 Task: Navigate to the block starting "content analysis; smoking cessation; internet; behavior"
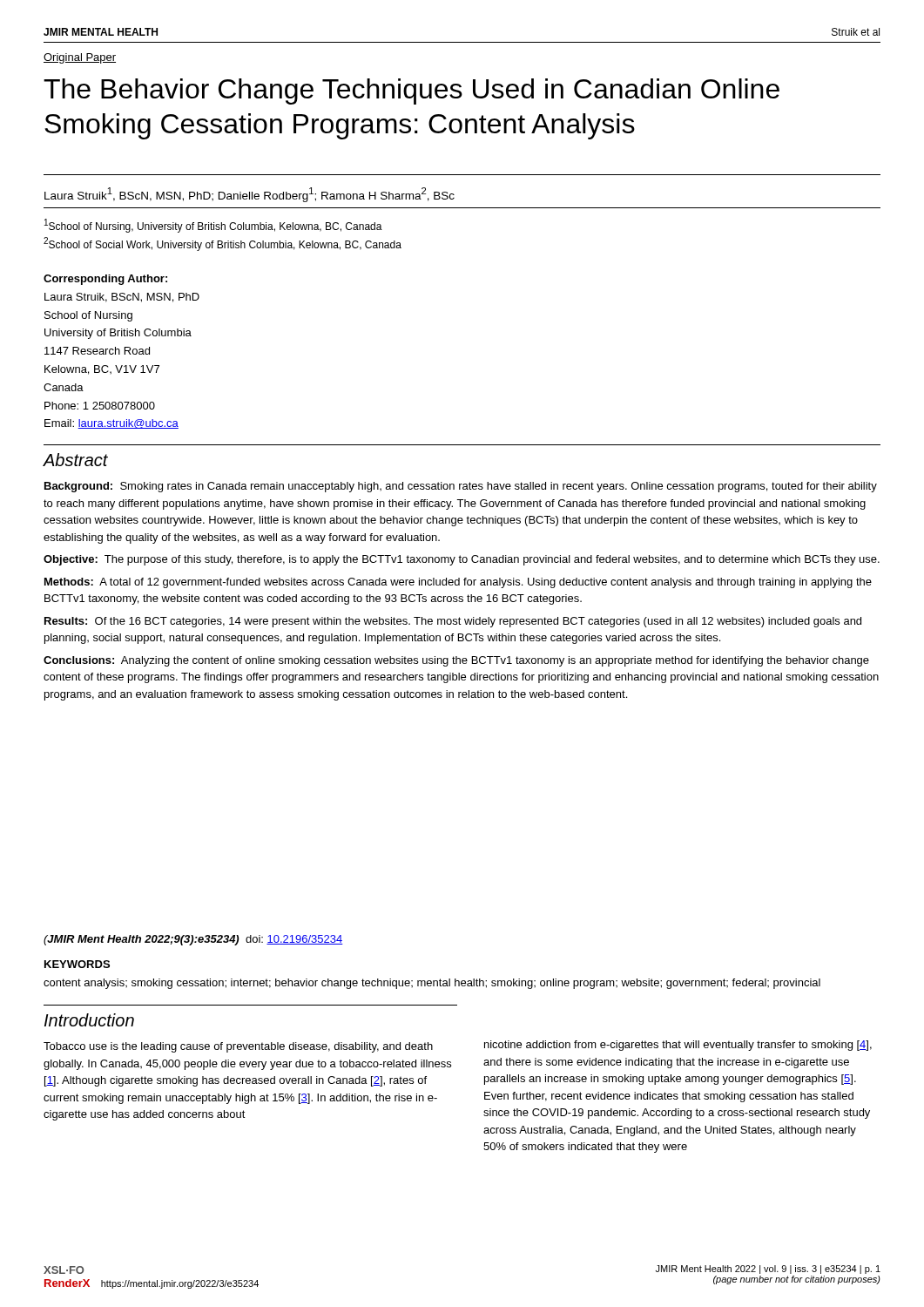(432, 982)
